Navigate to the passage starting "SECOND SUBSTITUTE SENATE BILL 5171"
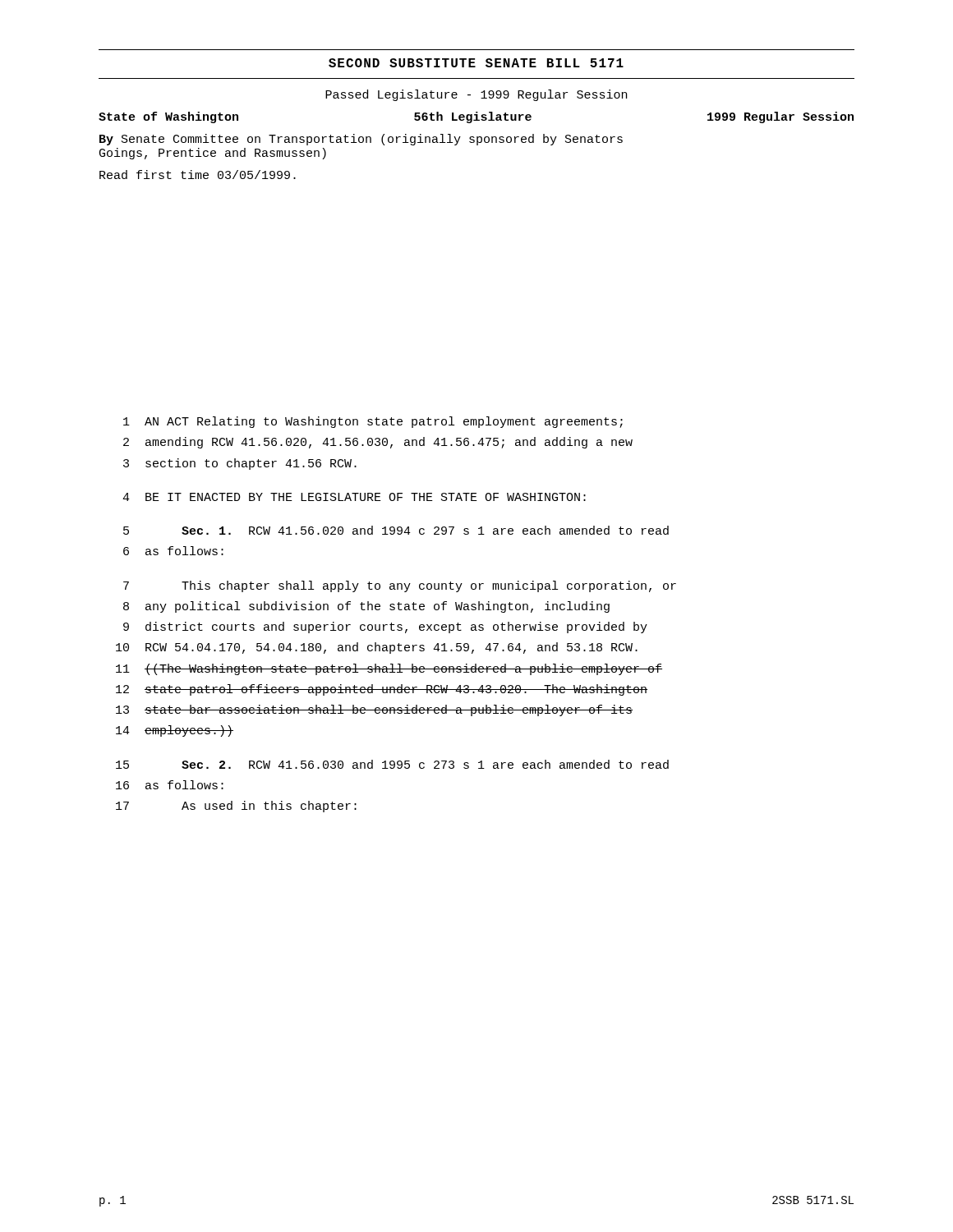Screen dimensions: 1232x953 click(476, 64)
